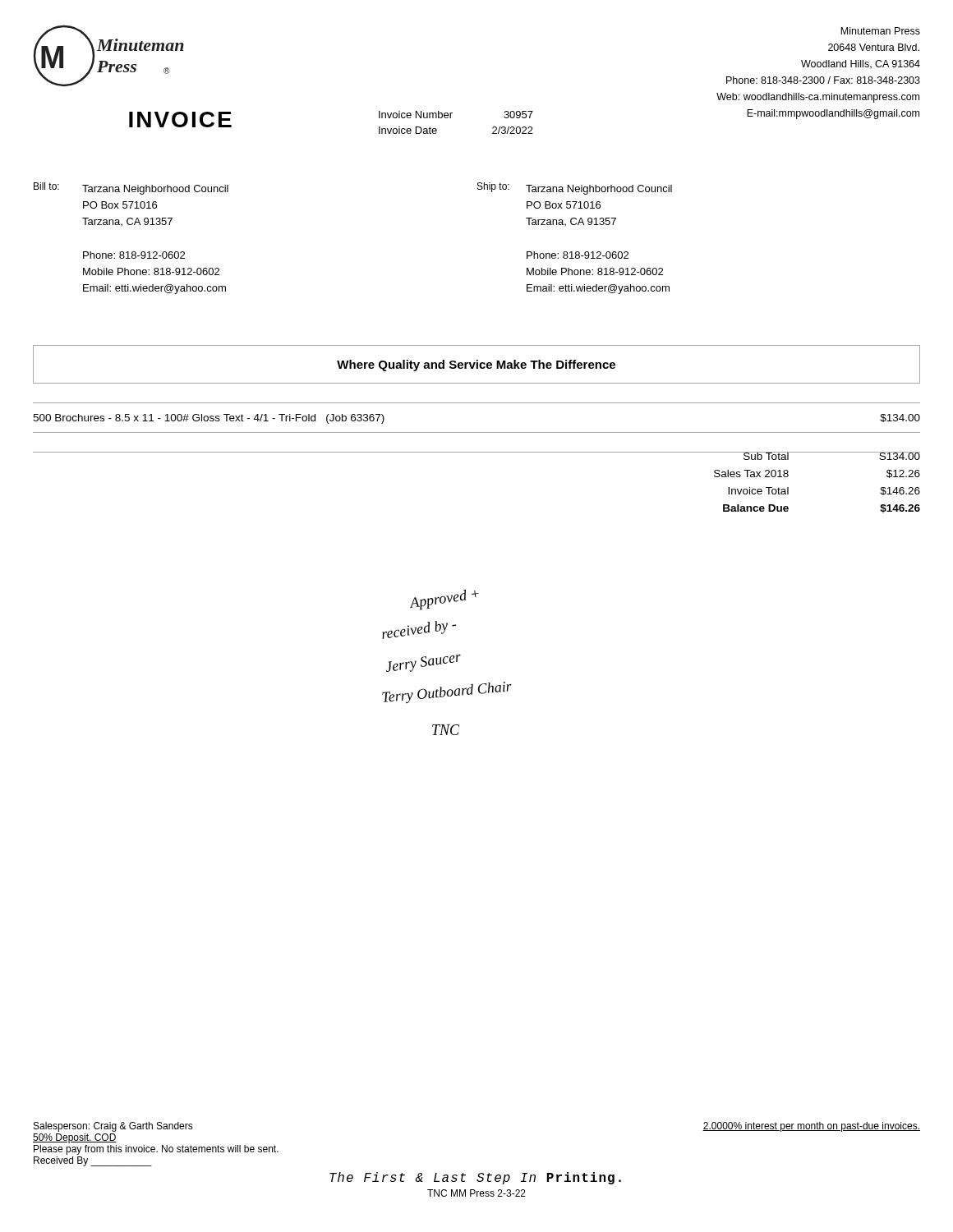Locate the text starting "Bill to:"
Image resolution: width=953 pixels, height=1232 pixels.
point(46,186)
